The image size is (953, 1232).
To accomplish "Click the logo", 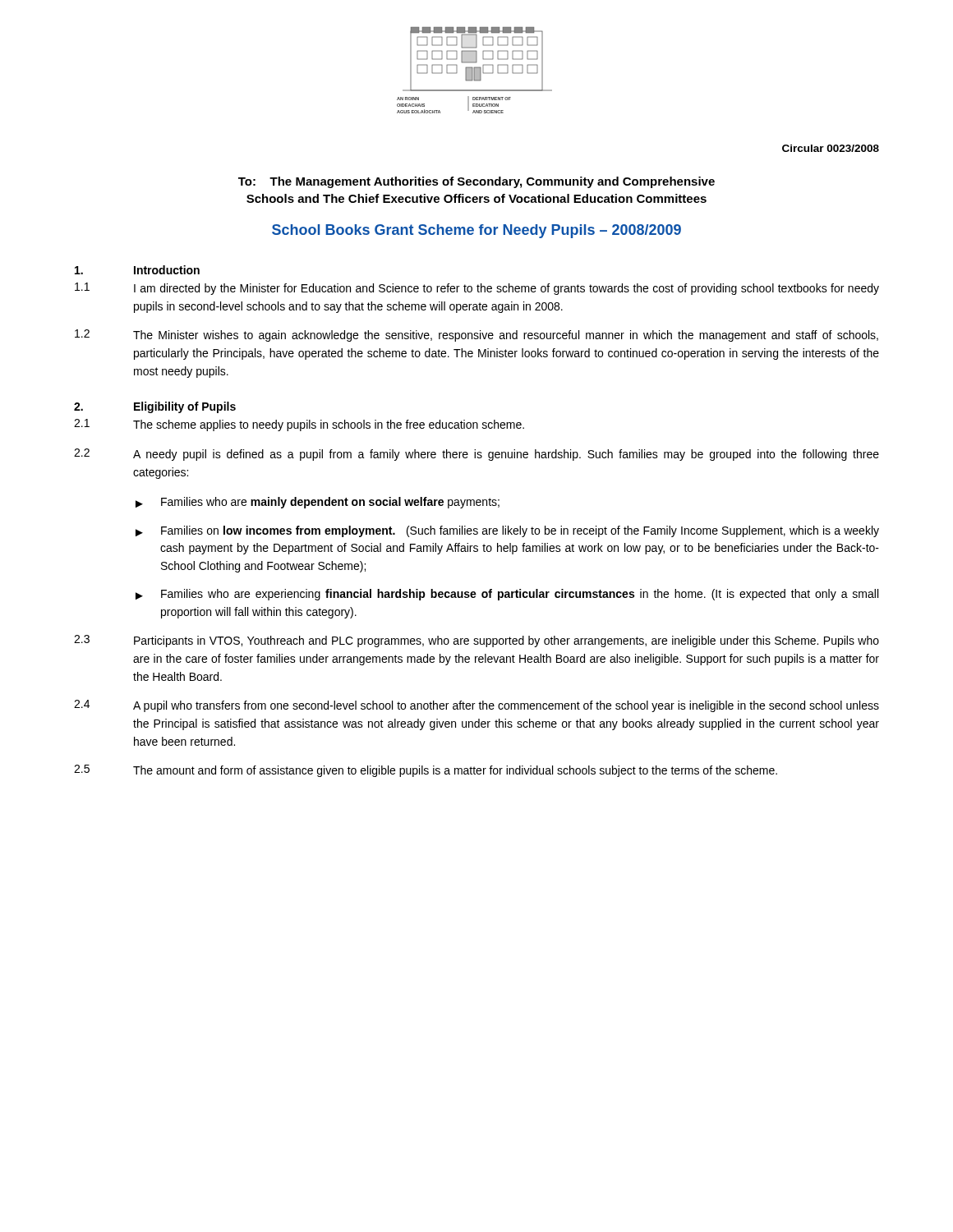I will pos(476,71).
